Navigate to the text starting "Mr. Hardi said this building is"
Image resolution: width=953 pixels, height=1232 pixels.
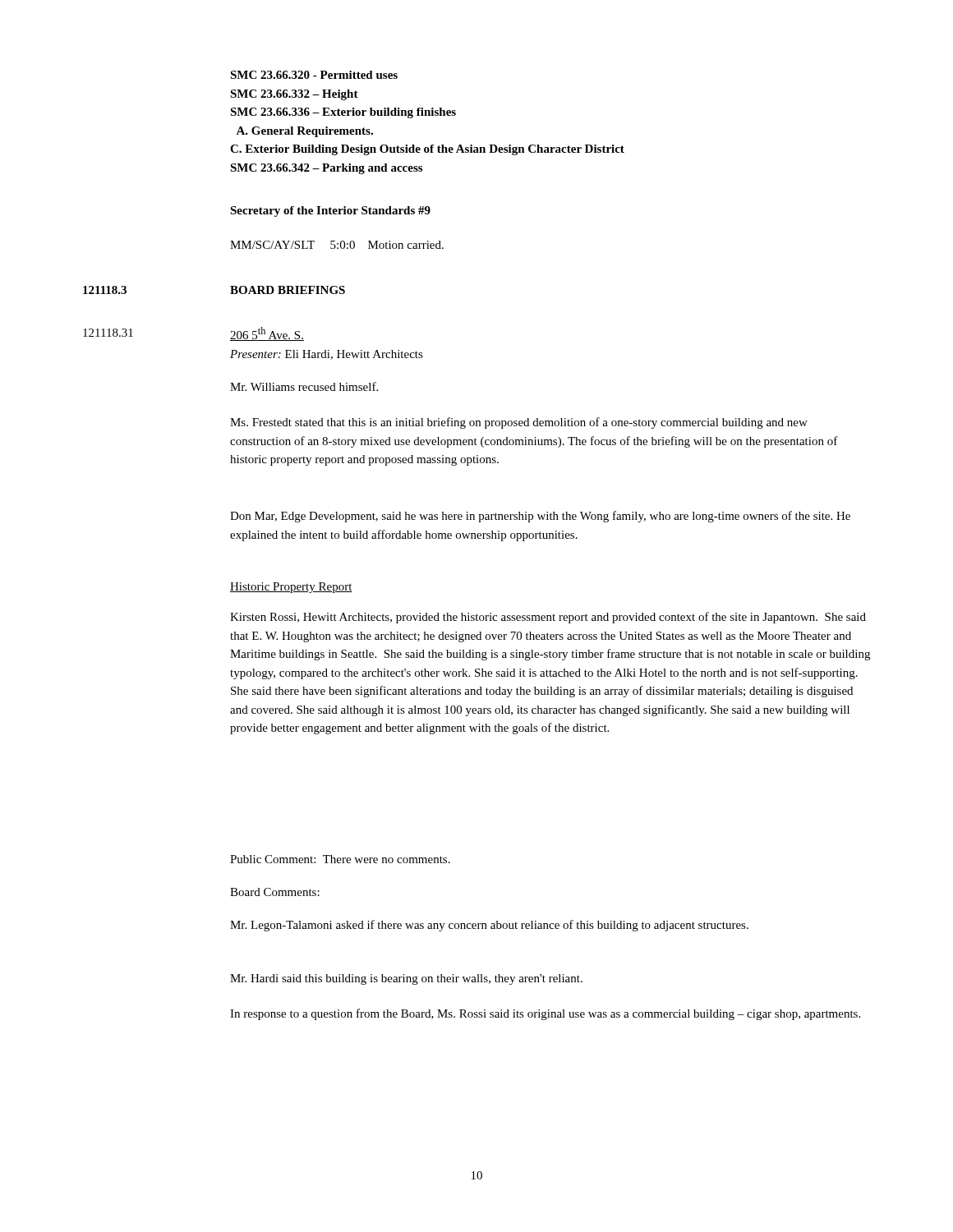[x=407, y=978]
